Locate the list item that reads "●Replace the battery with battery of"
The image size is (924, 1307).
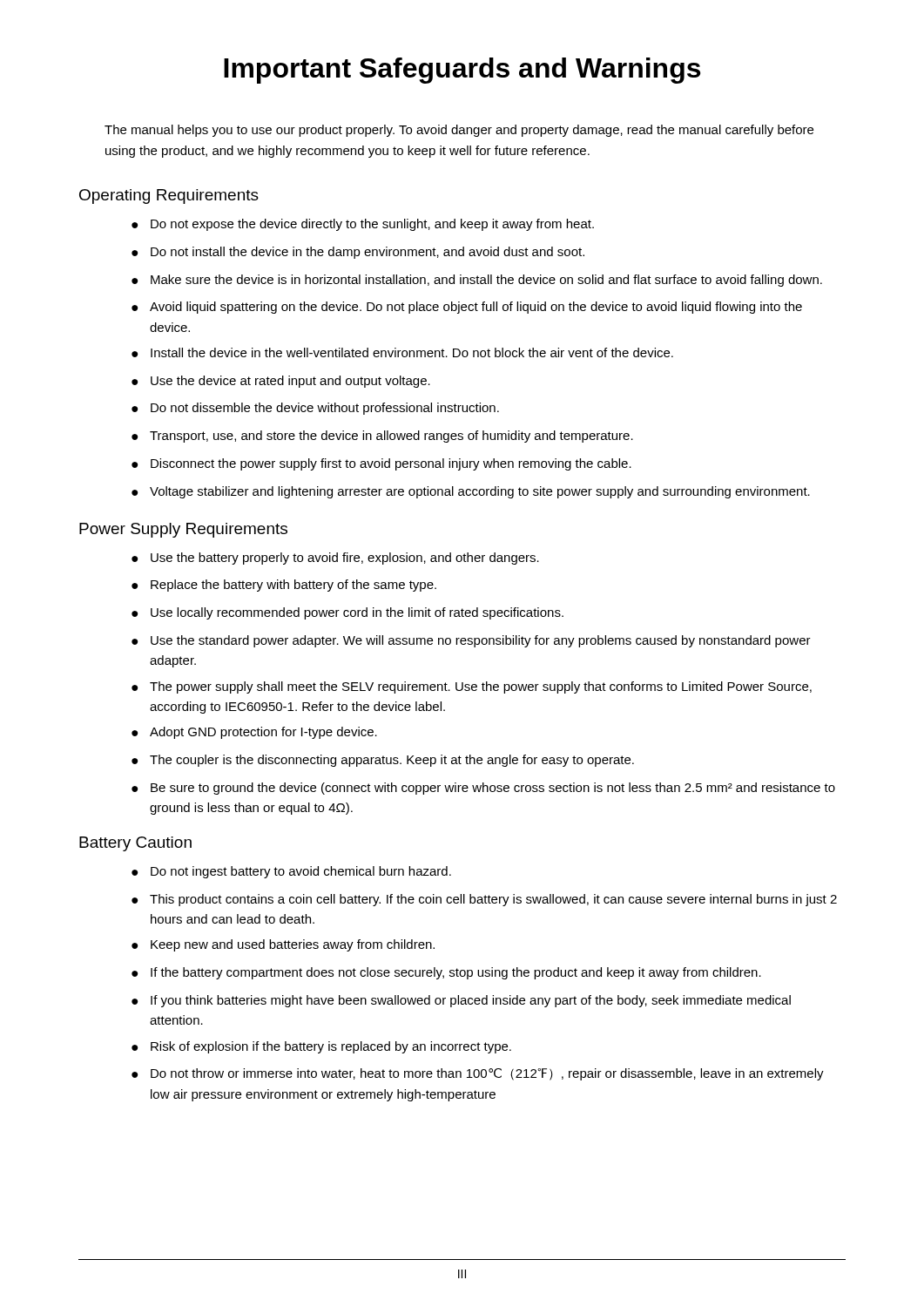[284, 586]
